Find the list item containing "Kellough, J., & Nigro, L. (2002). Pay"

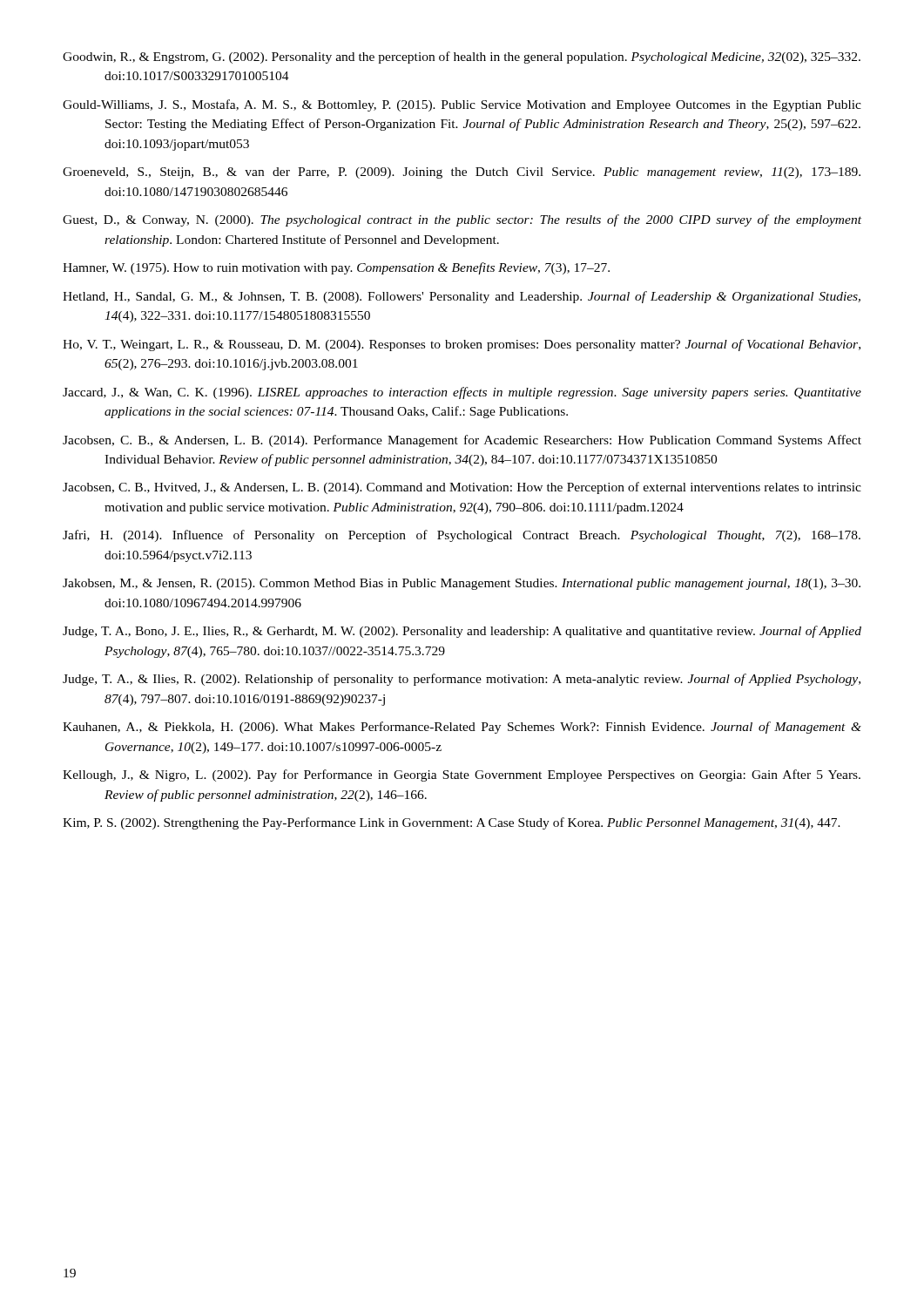point(462,784)
